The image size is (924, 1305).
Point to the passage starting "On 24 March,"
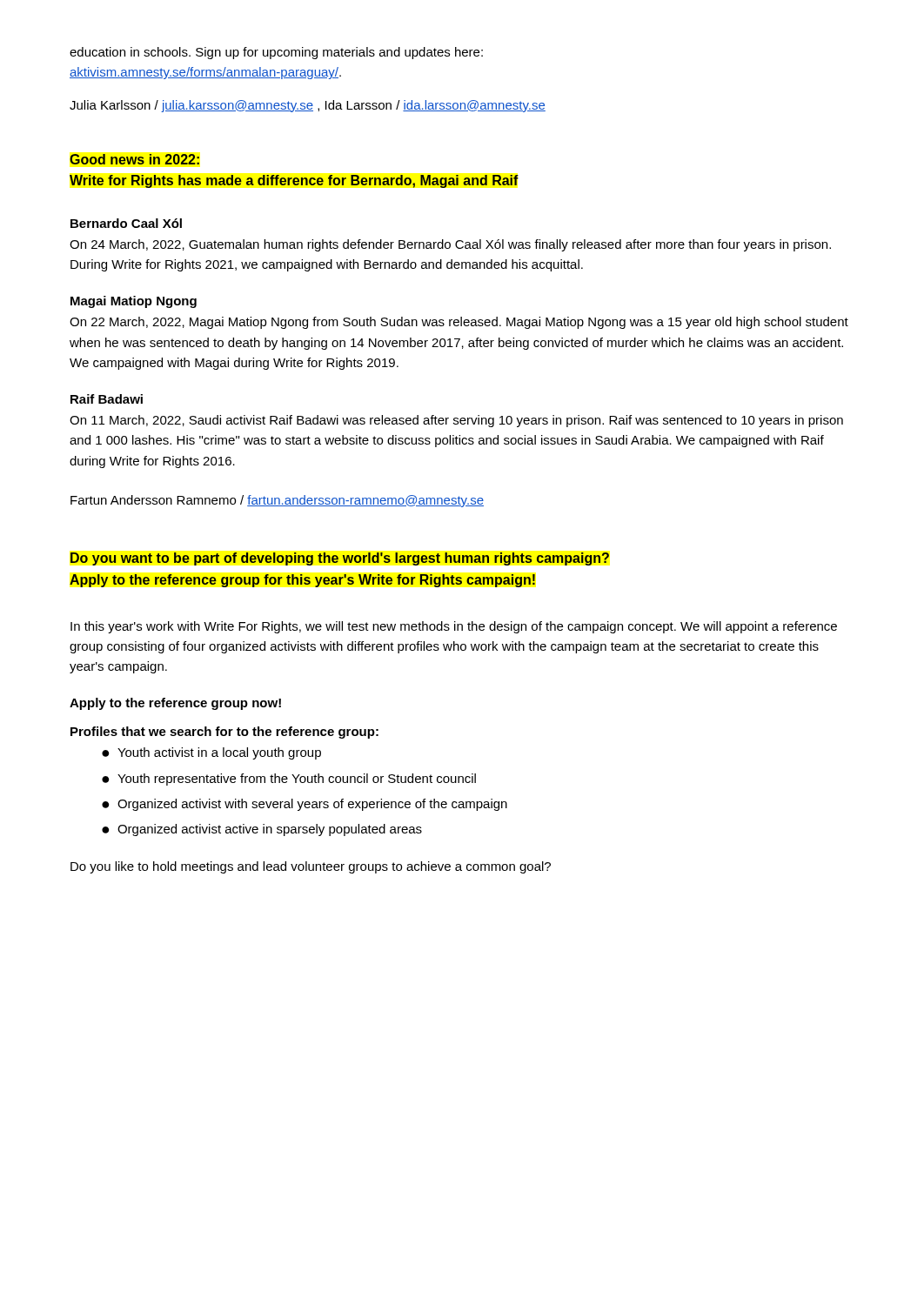[x=451, y=254]
